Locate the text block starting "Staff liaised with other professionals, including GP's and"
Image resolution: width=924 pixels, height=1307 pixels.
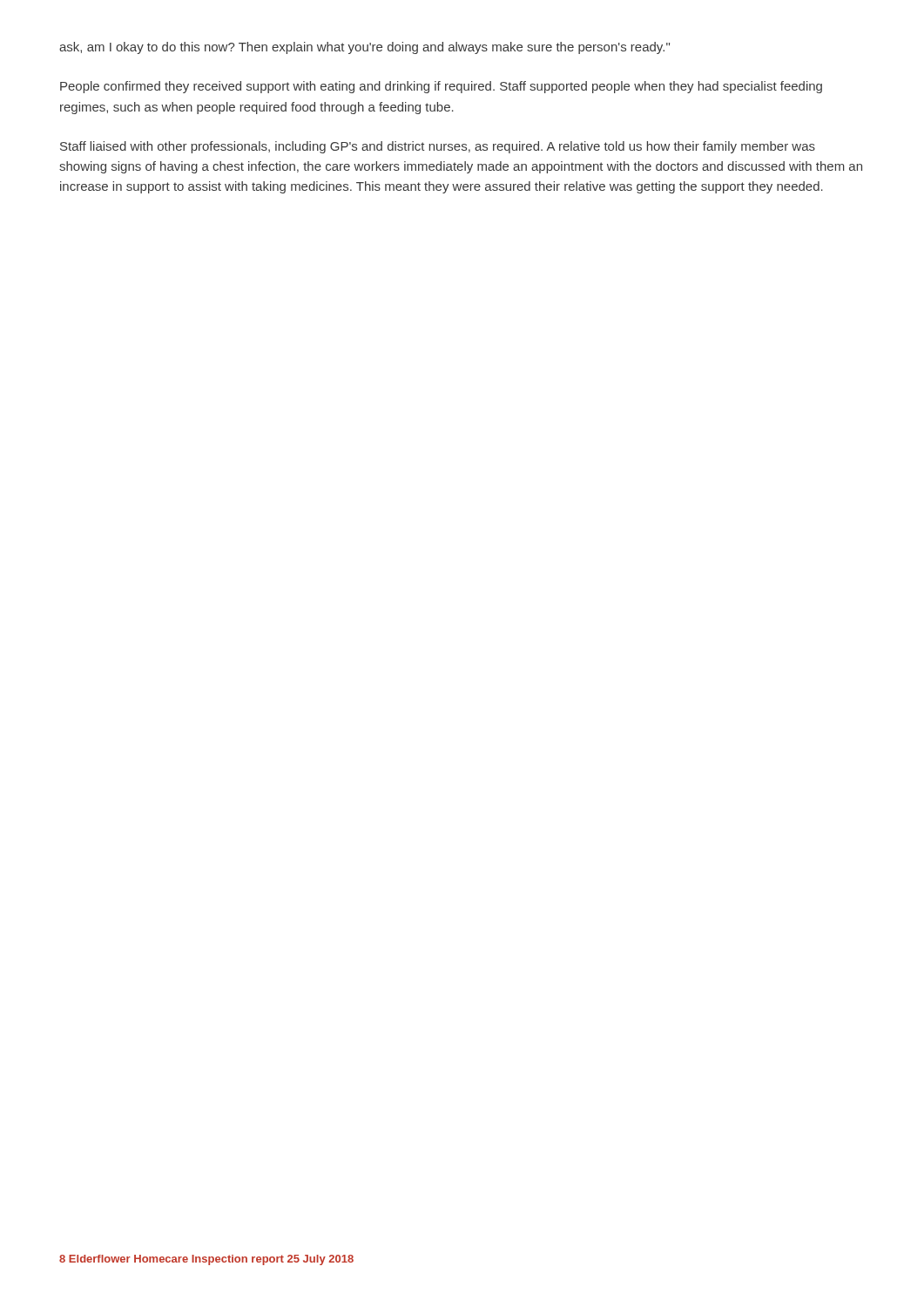461,166
